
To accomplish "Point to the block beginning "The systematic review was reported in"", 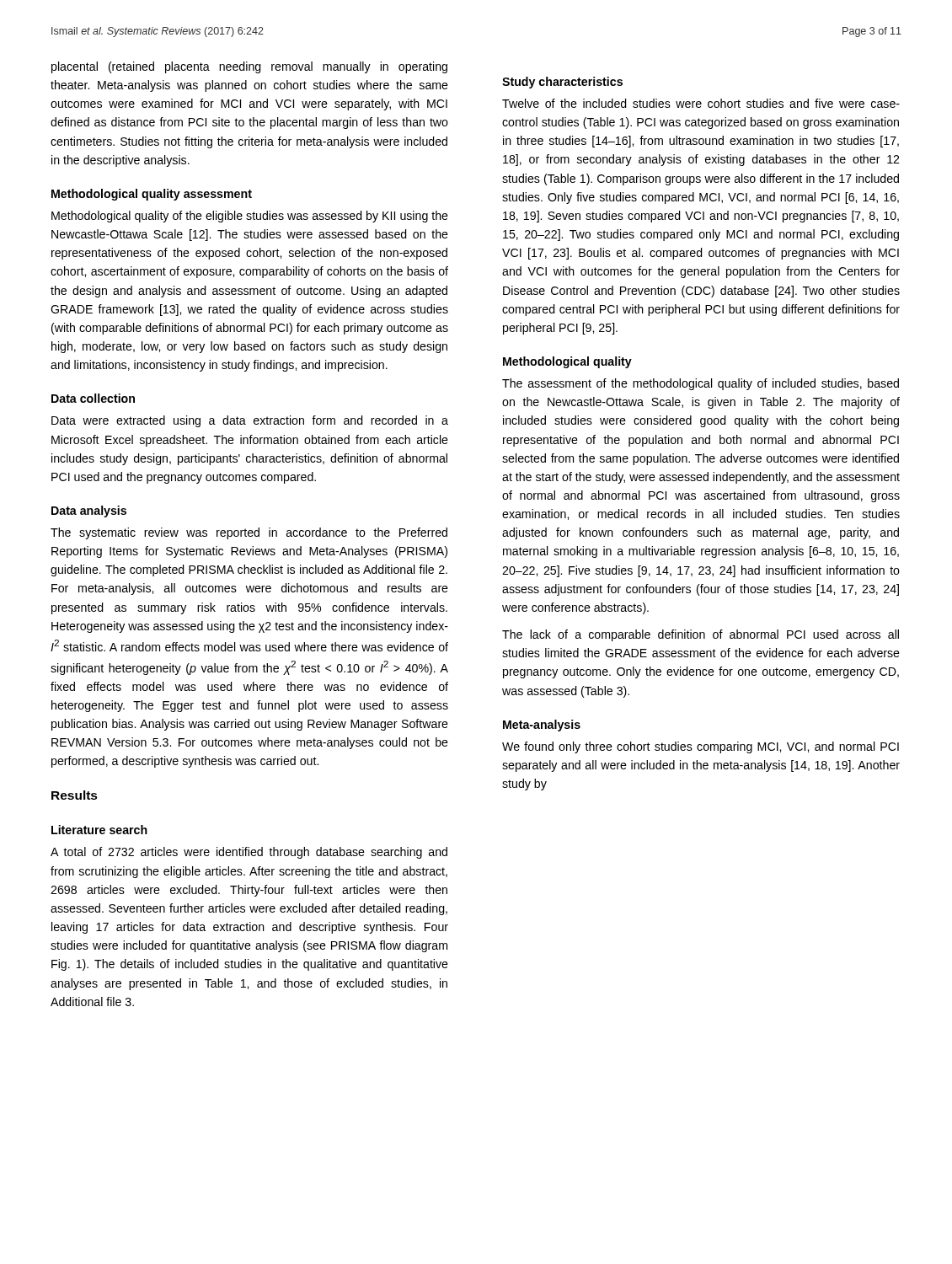I will click(x=249, y=647).
